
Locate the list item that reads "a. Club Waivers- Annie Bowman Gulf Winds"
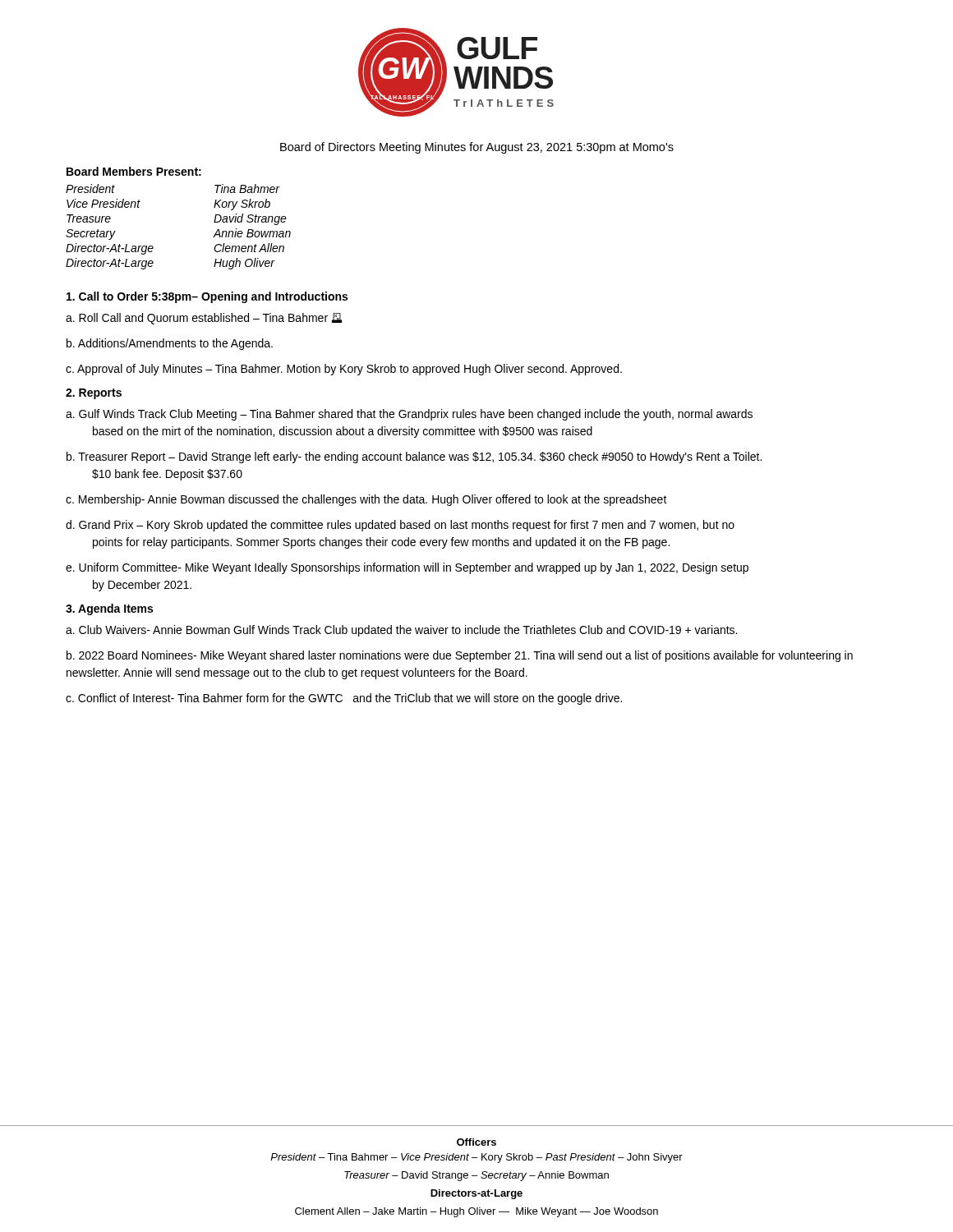[402, 630]
